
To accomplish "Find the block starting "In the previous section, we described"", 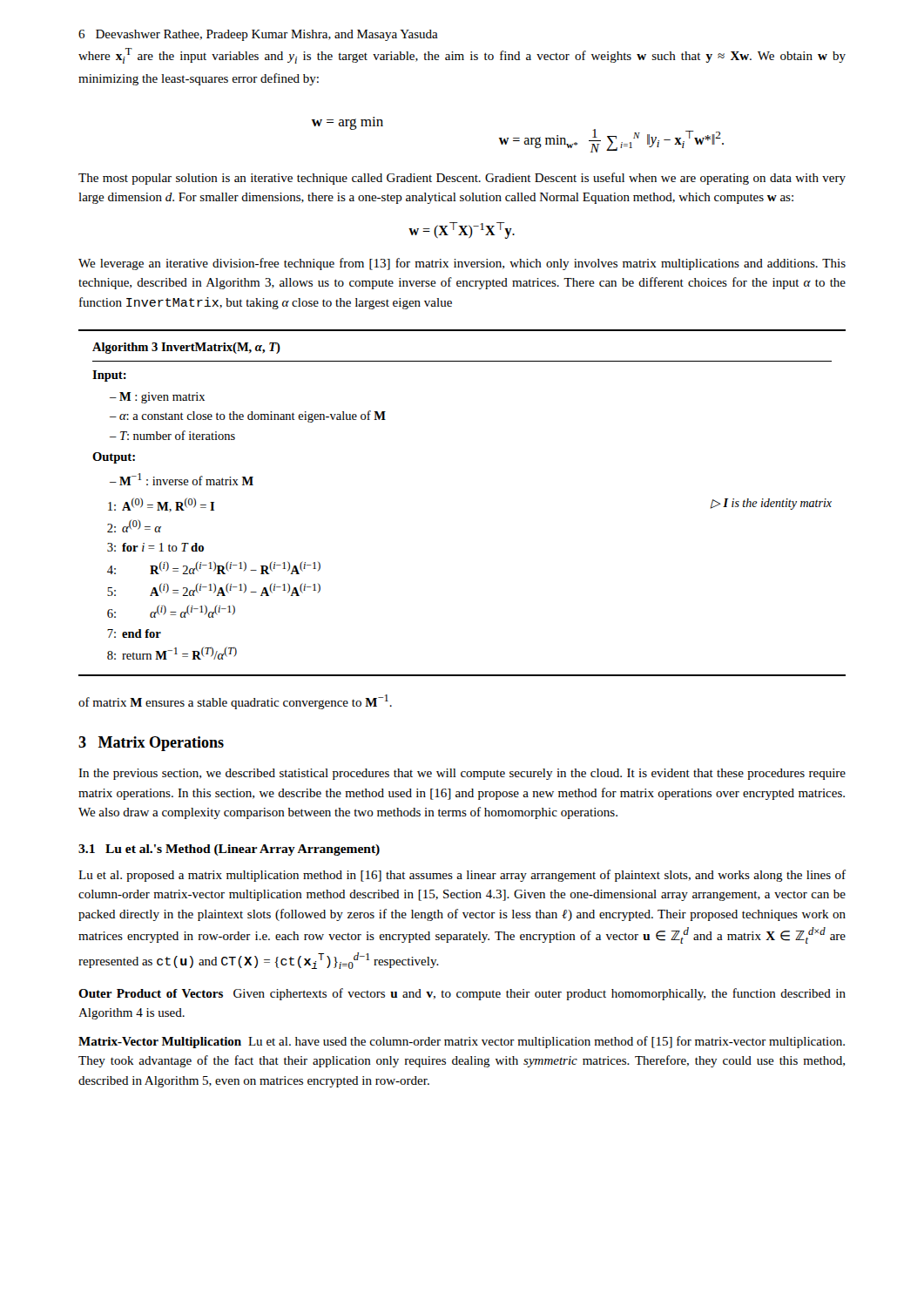I will click(462, 793).
